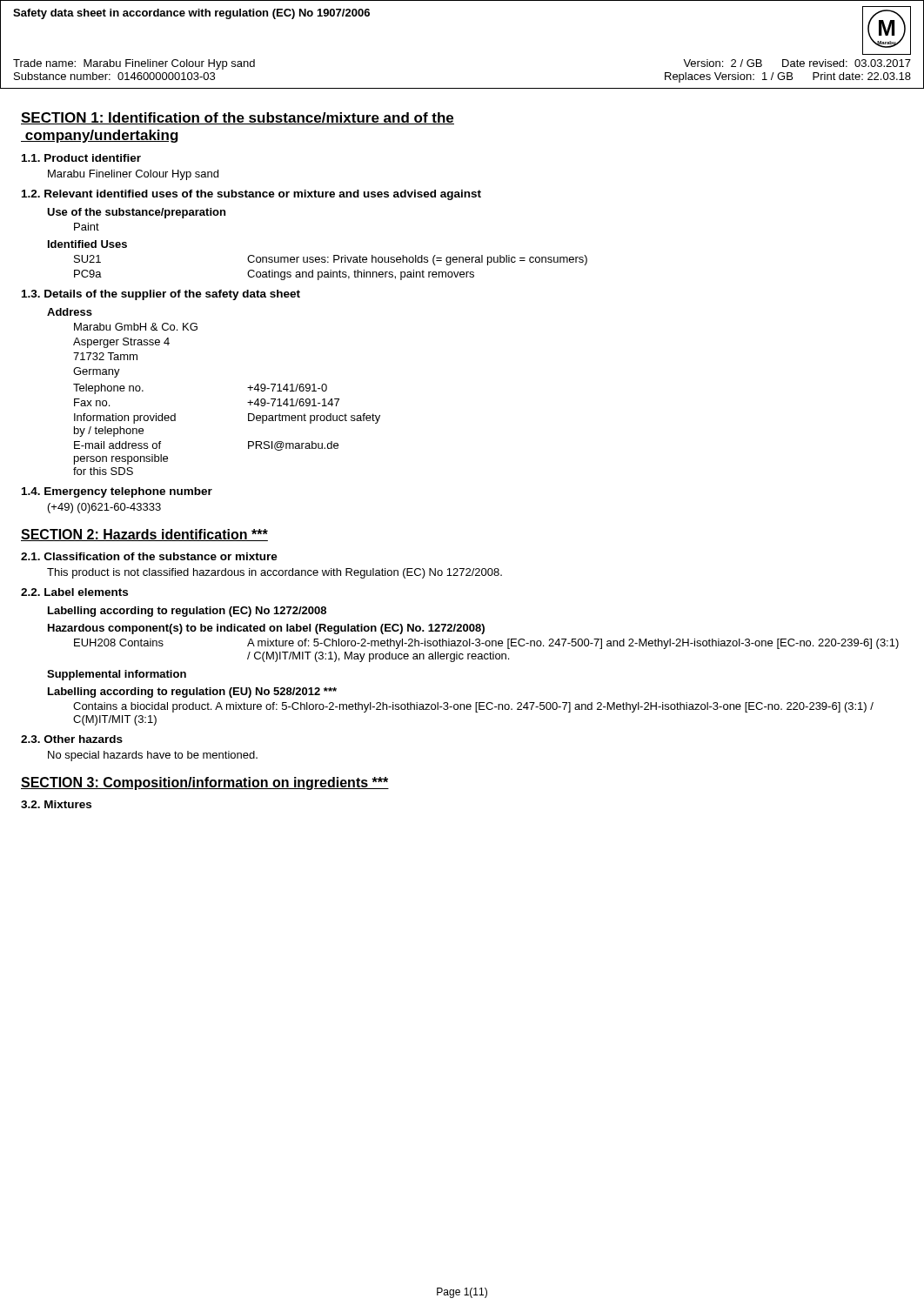Image resolution: width=924 pixels, height=1305 pixels.
Task: Where is the section header that starts "SECTION 1: Identification of"?
Action: tap(237, 127)
